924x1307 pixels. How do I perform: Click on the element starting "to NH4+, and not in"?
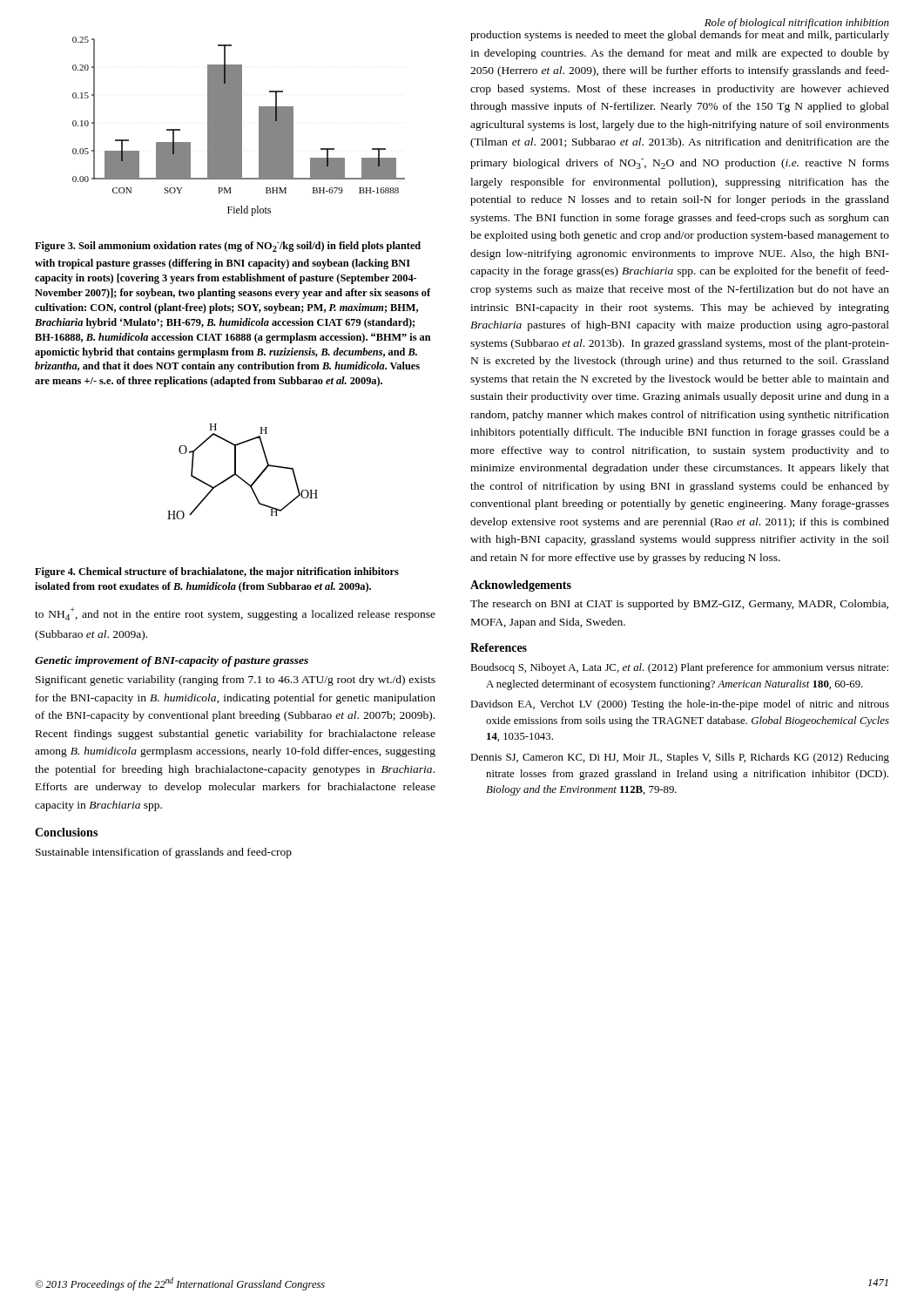(x=235, y=623)
